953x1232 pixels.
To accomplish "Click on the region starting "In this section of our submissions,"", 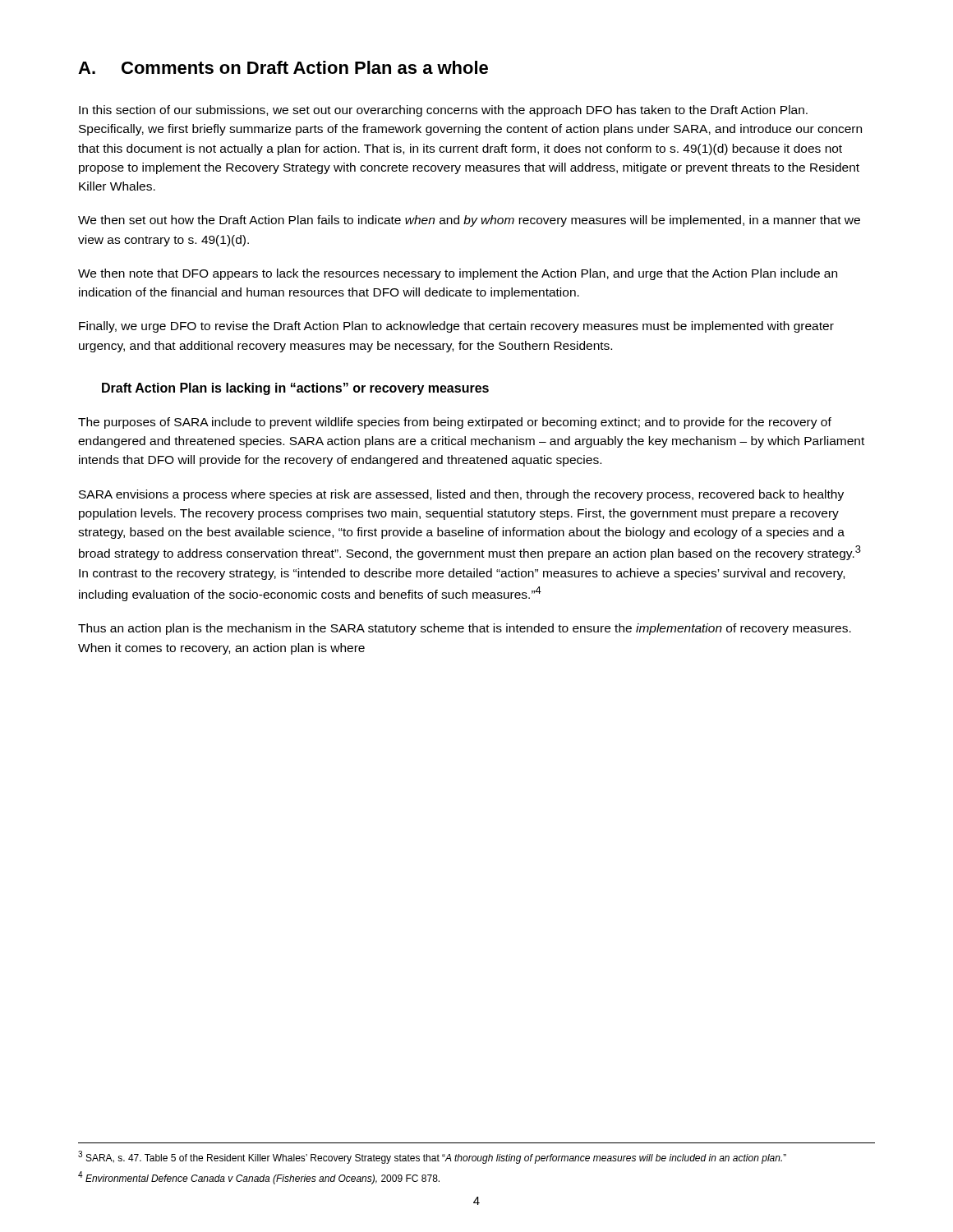I will 470,148.
